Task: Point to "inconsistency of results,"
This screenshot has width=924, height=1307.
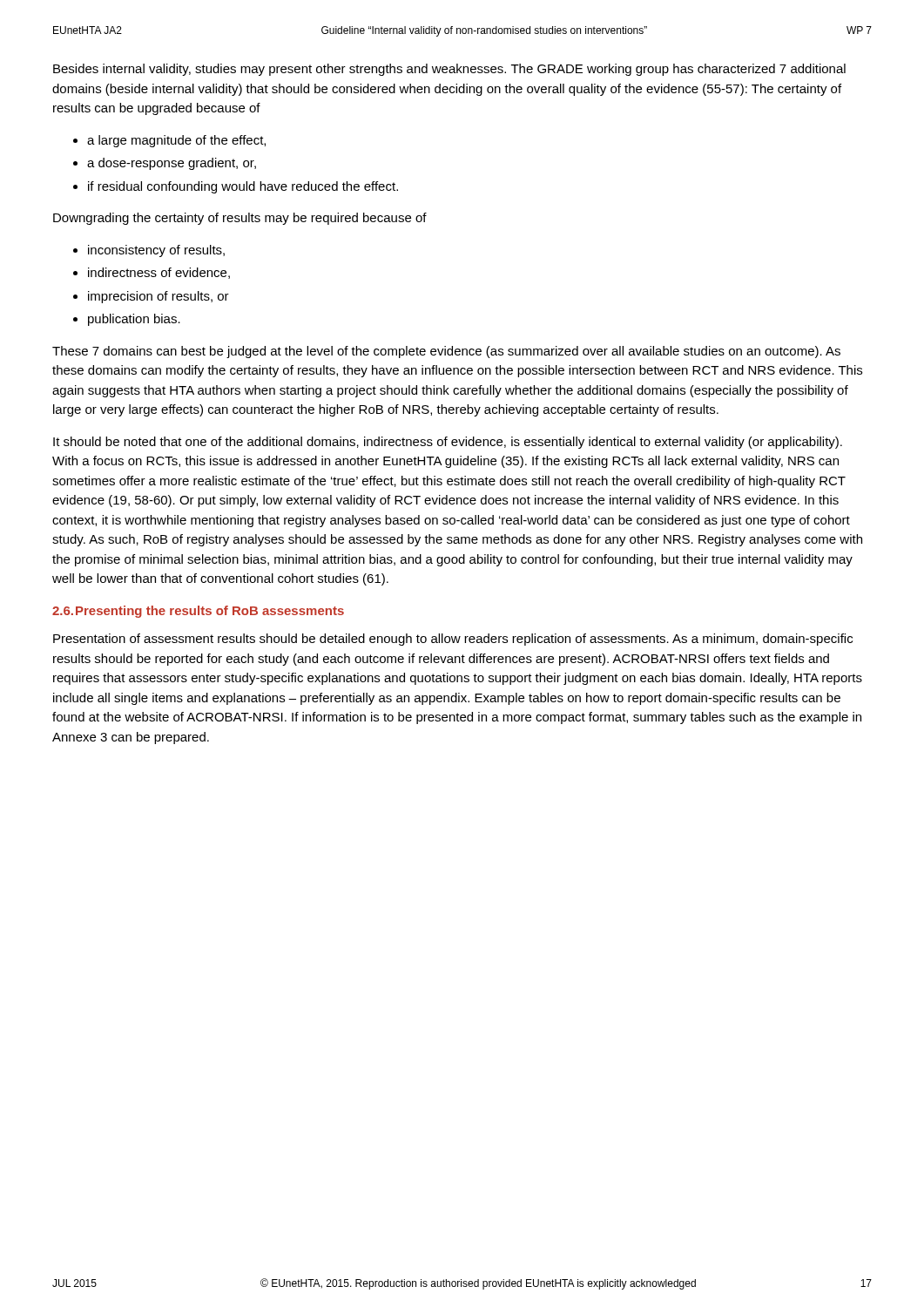Action: pos(149,251)
